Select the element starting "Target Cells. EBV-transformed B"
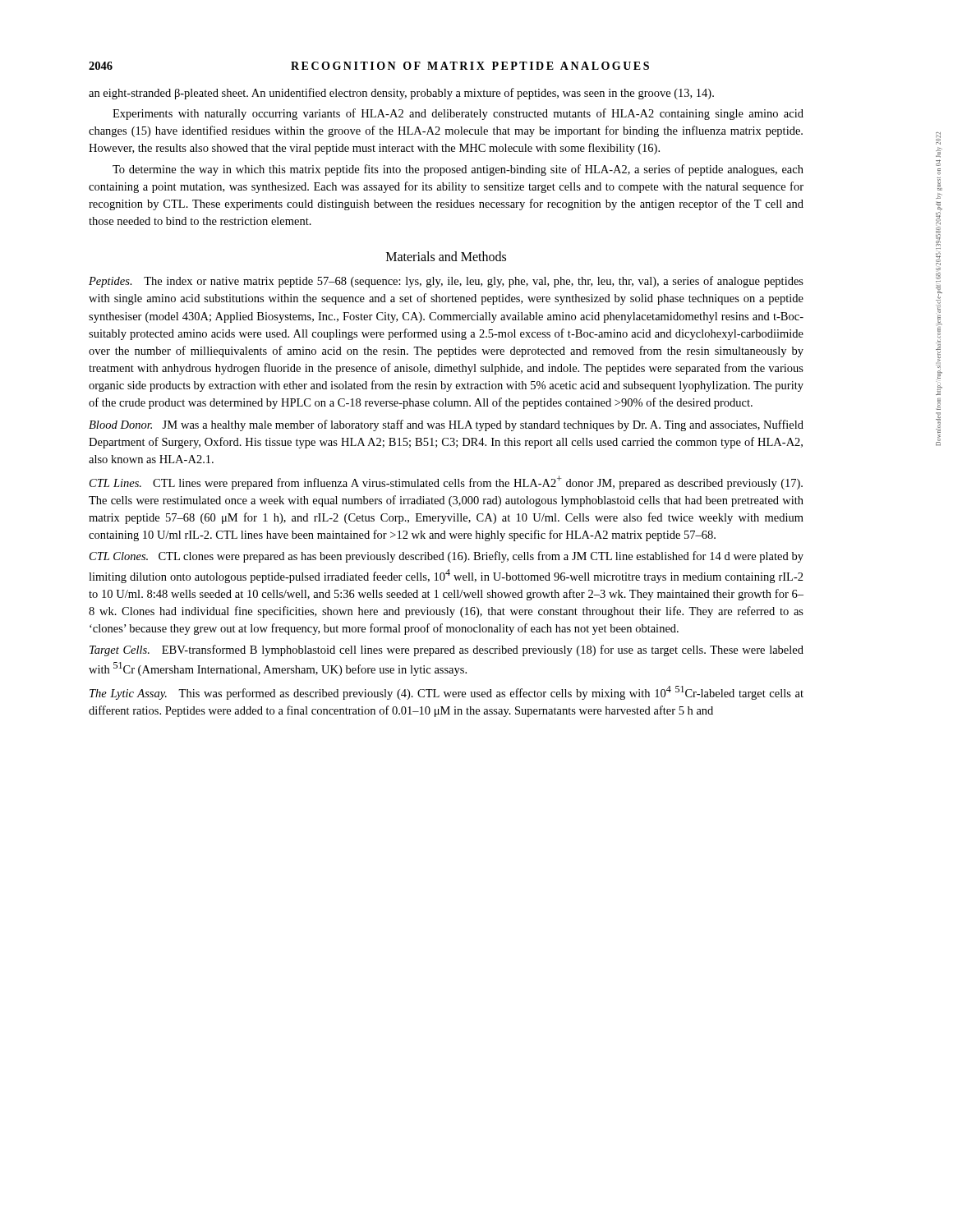The image size is (953, 1232). tap(446, 660)
